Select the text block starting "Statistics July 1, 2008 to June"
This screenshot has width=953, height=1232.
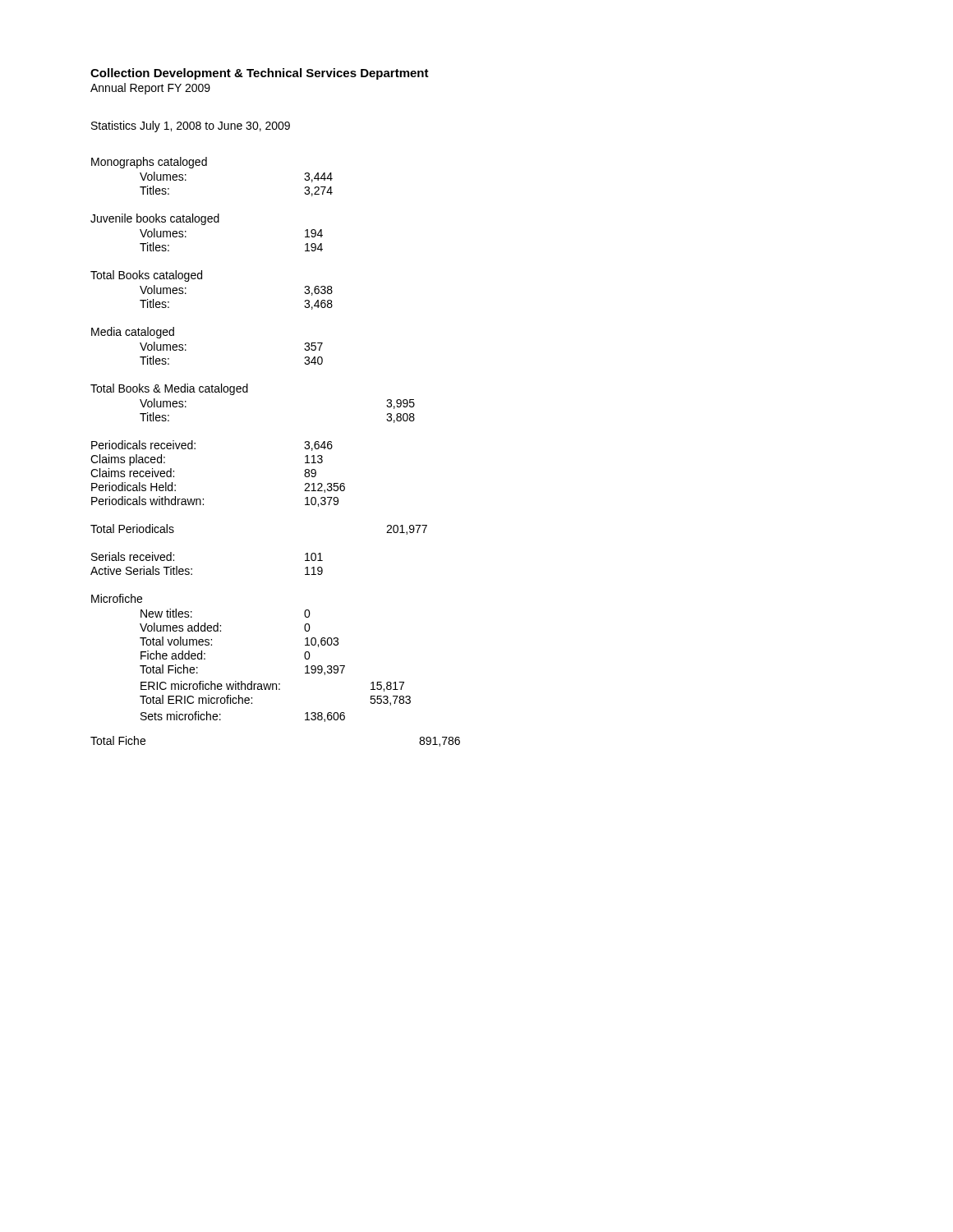(190, 126)
